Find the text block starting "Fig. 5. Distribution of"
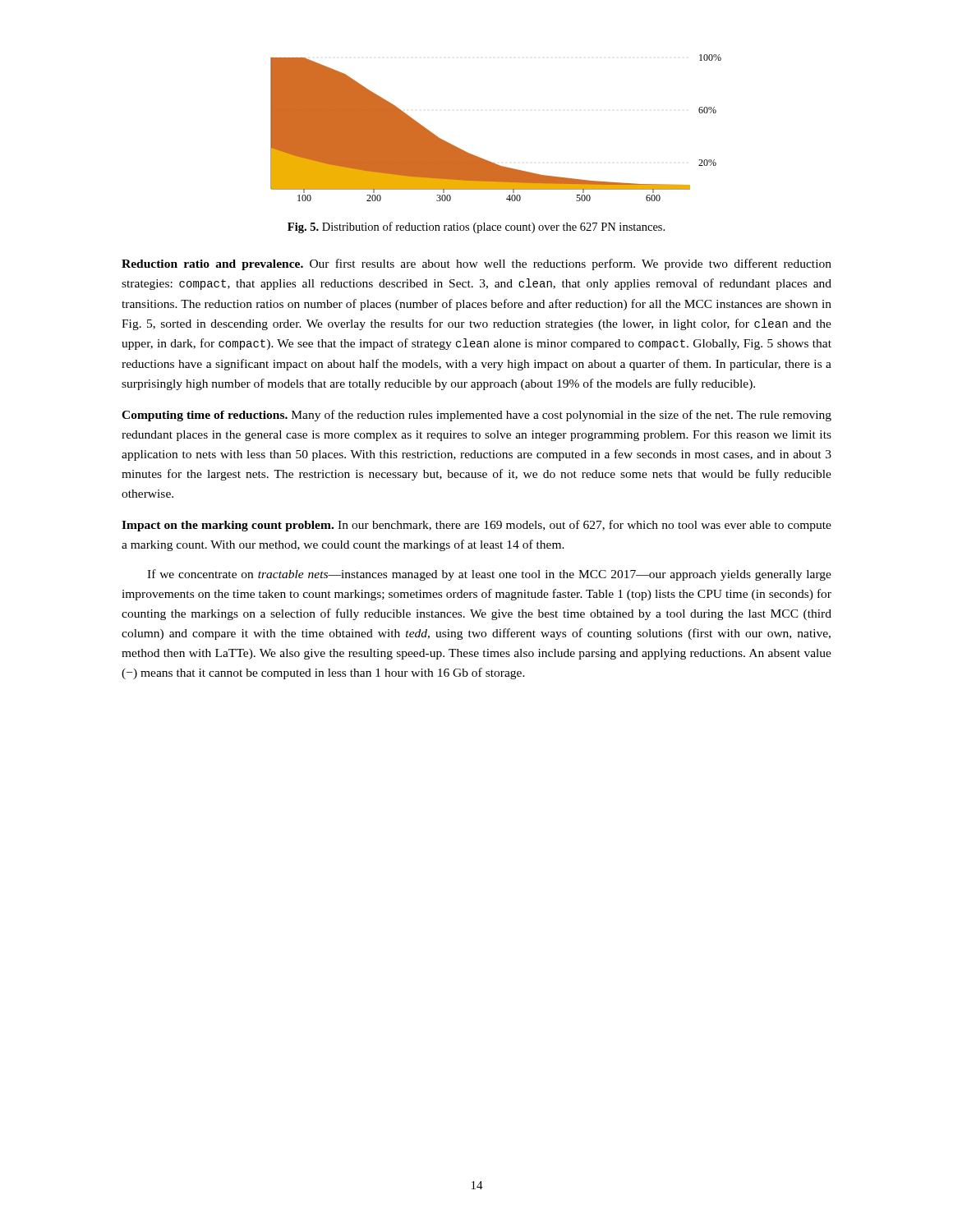The height and width of the screenshot is (1232, 953). [x=476, y=227]
